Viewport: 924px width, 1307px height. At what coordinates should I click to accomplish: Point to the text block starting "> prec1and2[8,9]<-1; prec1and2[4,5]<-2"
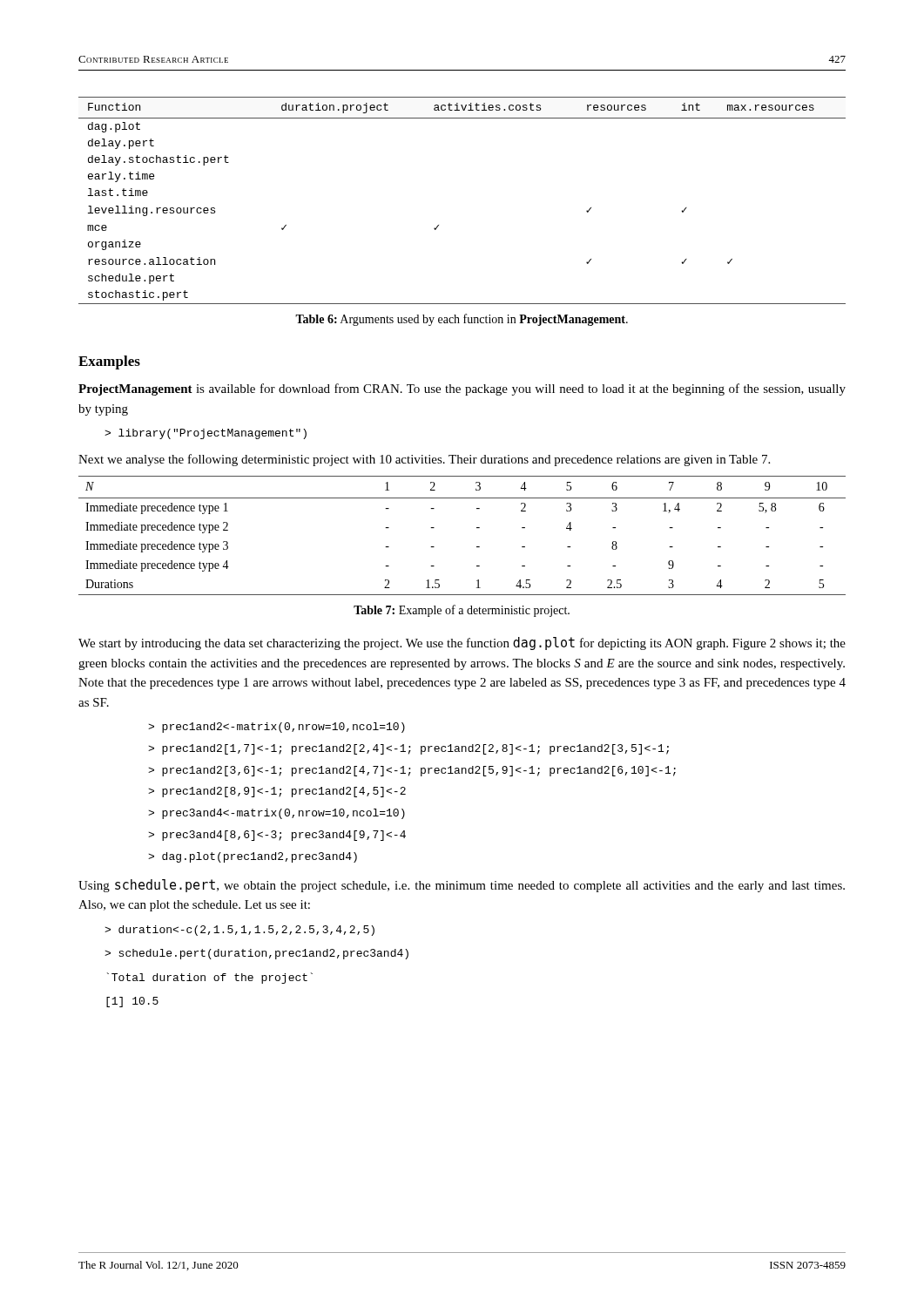point(277,792)
